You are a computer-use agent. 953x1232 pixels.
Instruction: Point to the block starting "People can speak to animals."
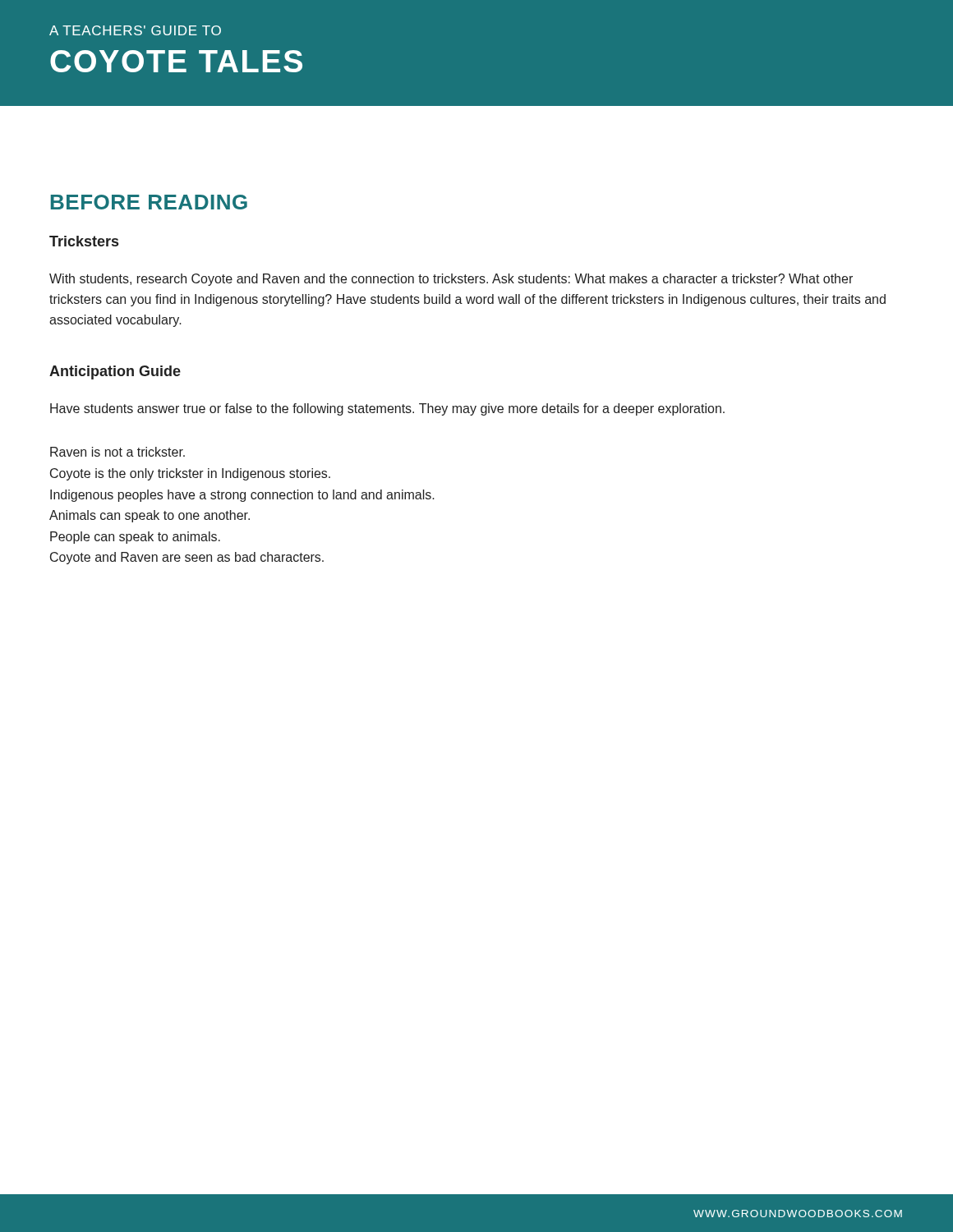pos(135,537)
